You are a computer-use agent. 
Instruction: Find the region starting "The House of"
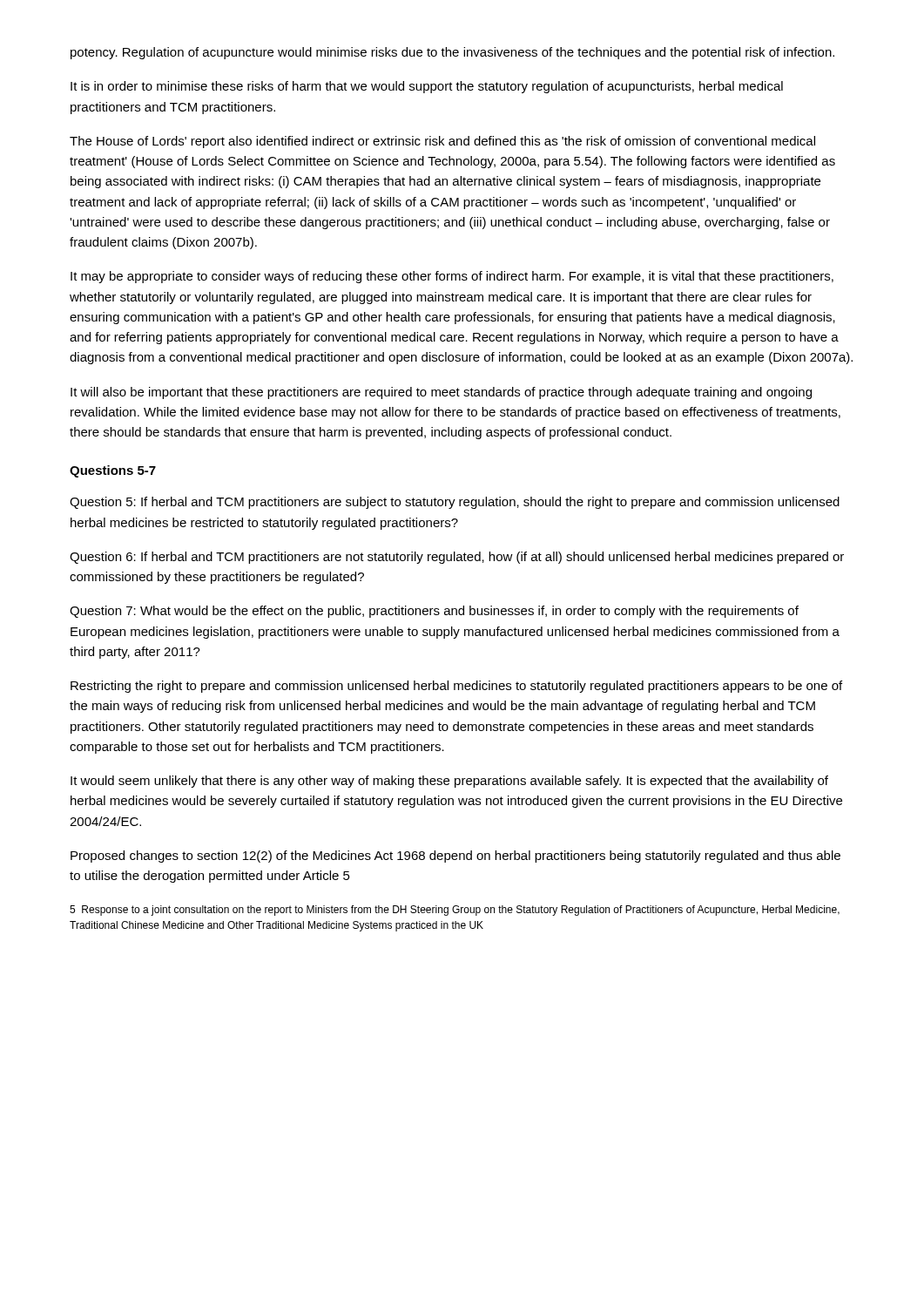453,191
